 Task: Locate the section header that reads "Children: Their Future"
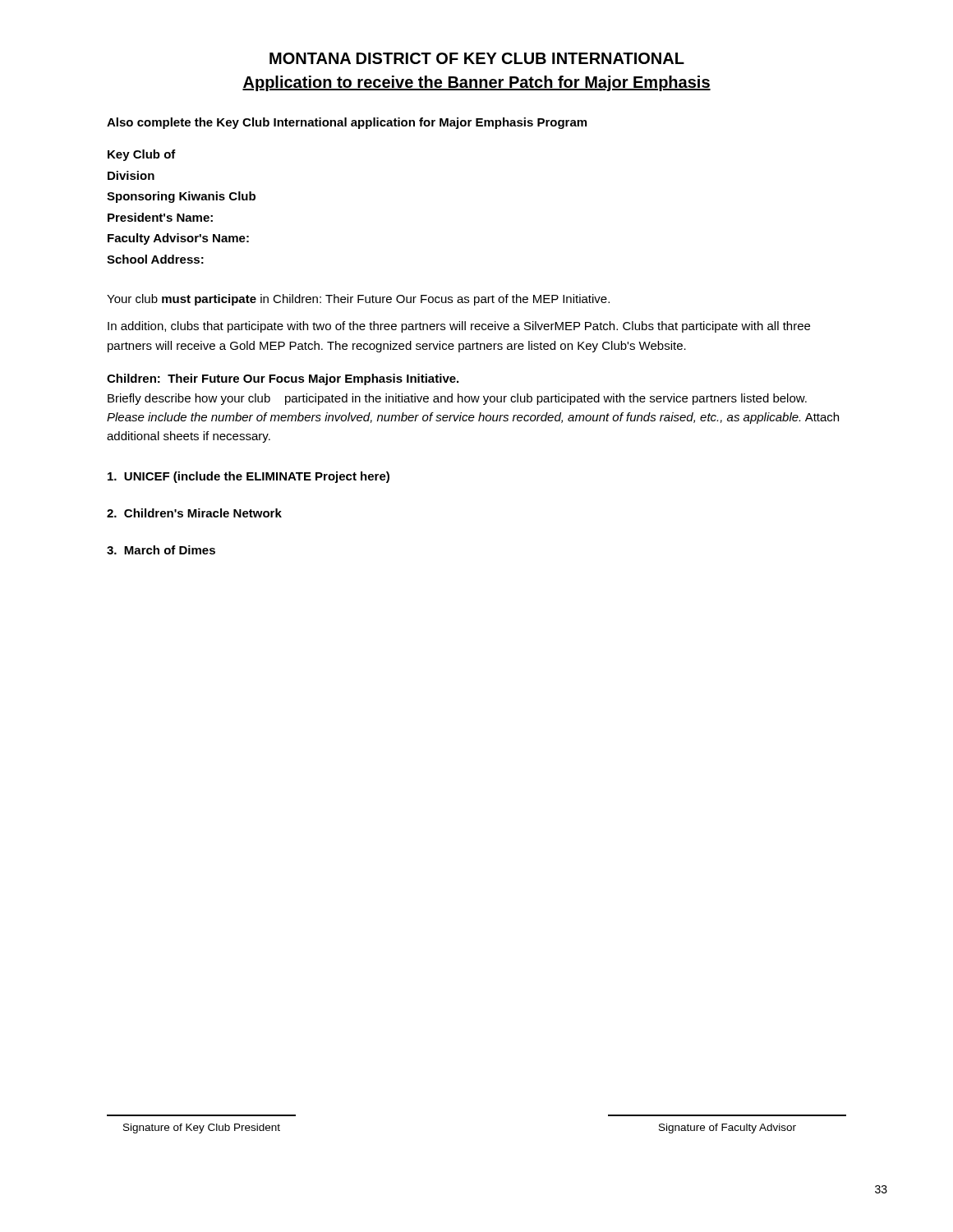pos(283,378)
